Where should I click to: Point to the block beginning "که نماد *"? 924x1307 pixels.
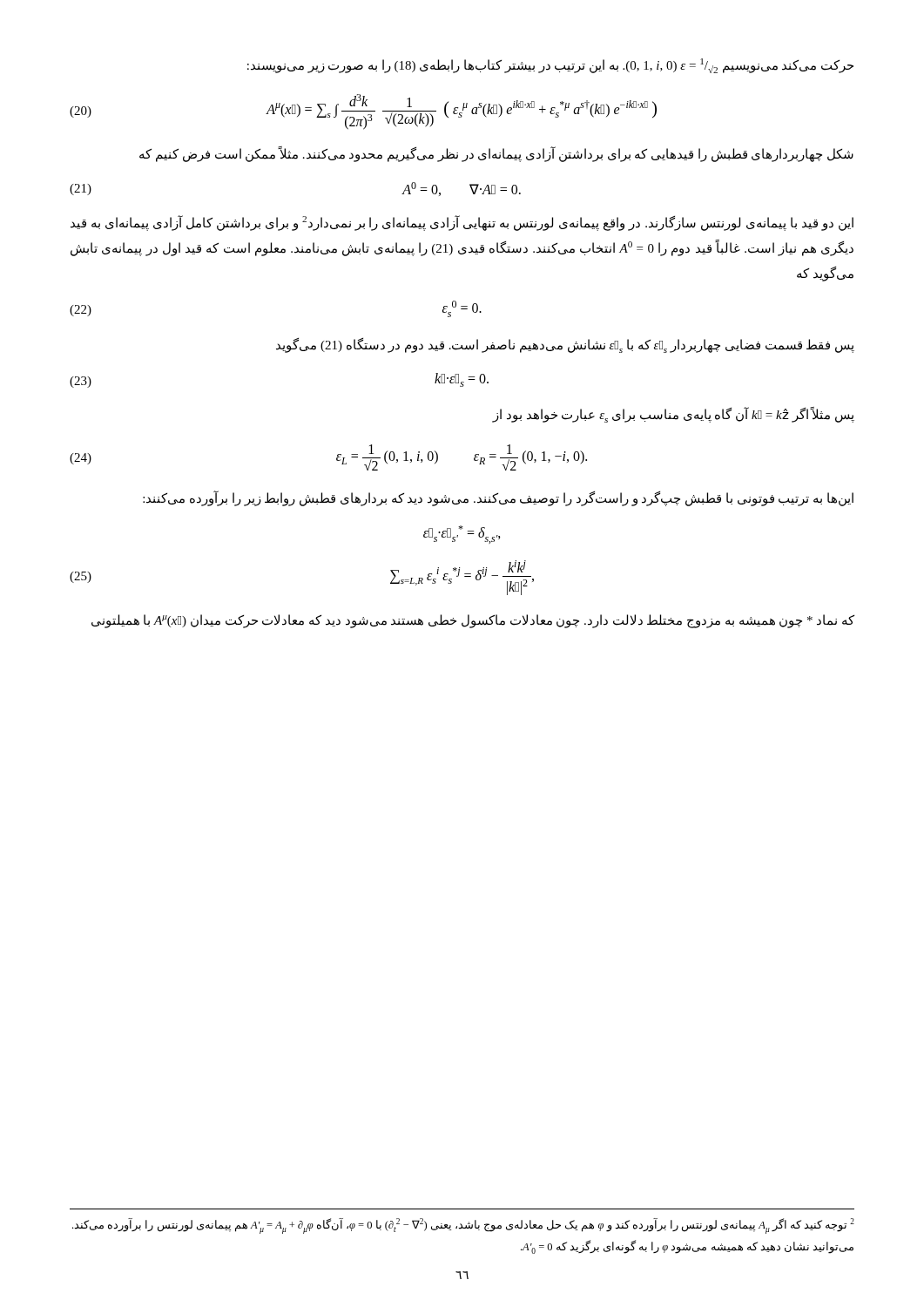coord(472,620)
